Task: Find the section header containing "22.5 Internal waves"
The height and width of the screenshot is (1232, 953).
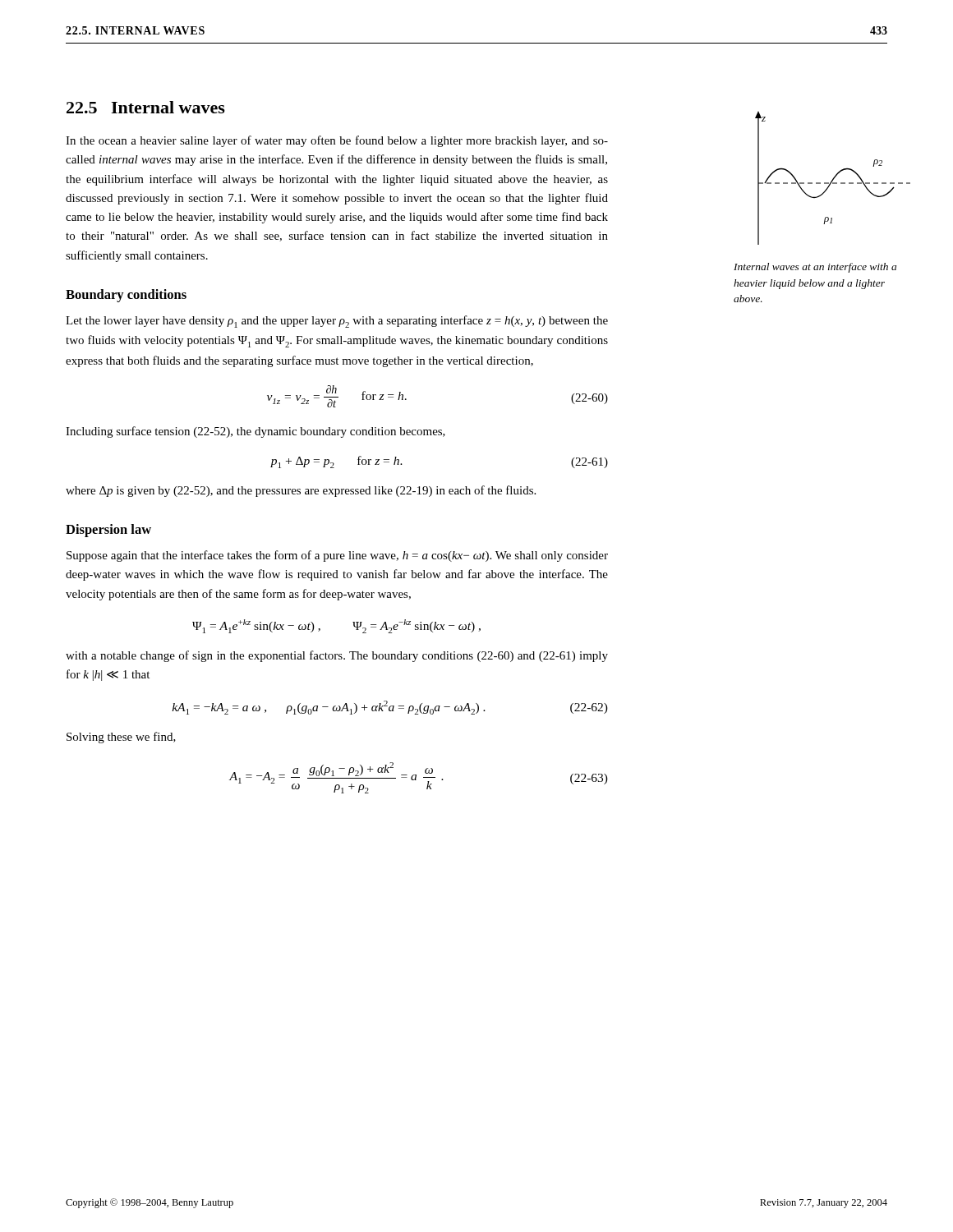Action: click(145, 107)
